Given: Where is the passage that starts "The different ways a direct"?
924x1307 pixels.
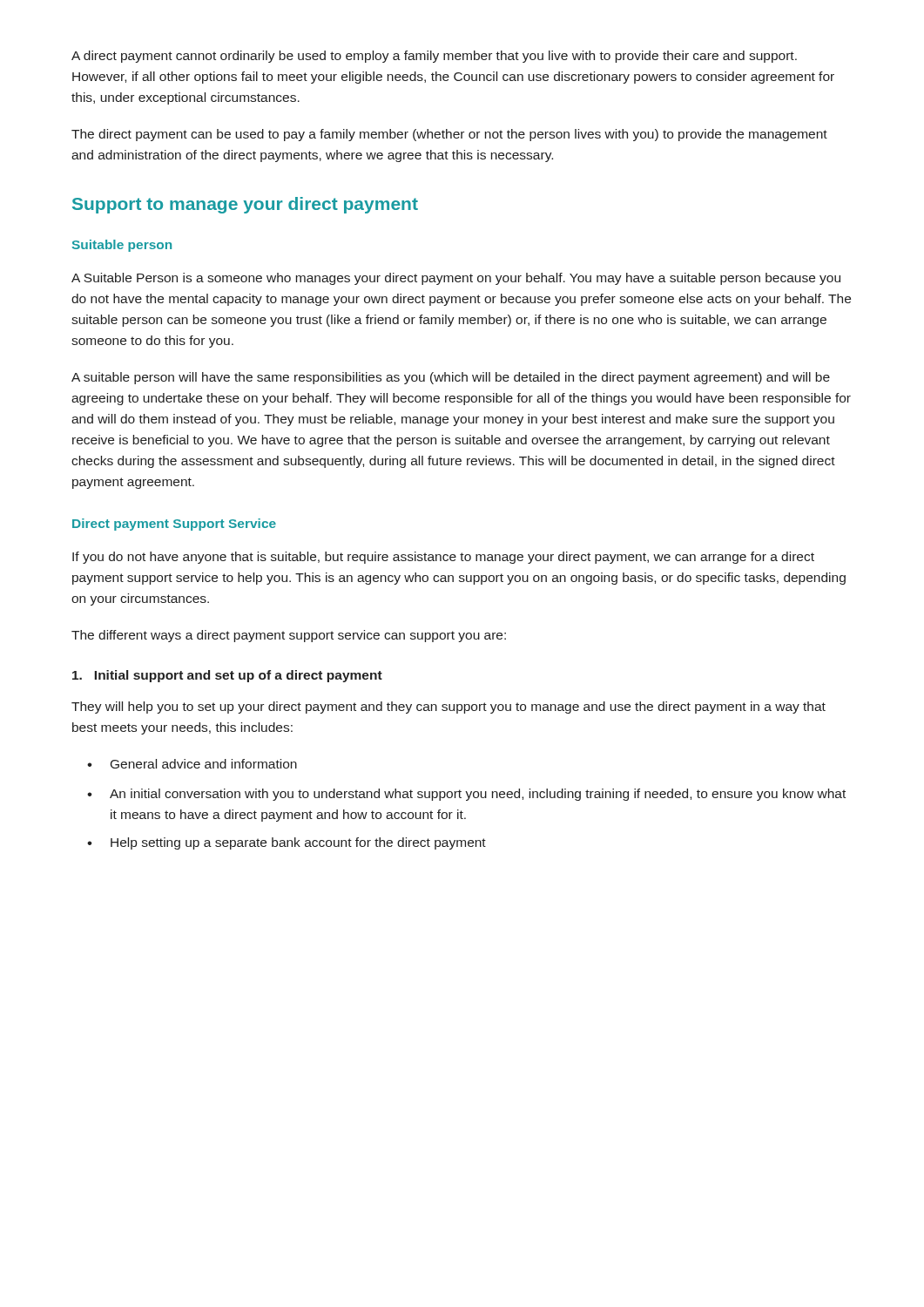Looking at the screenshot, I should 289,635.
